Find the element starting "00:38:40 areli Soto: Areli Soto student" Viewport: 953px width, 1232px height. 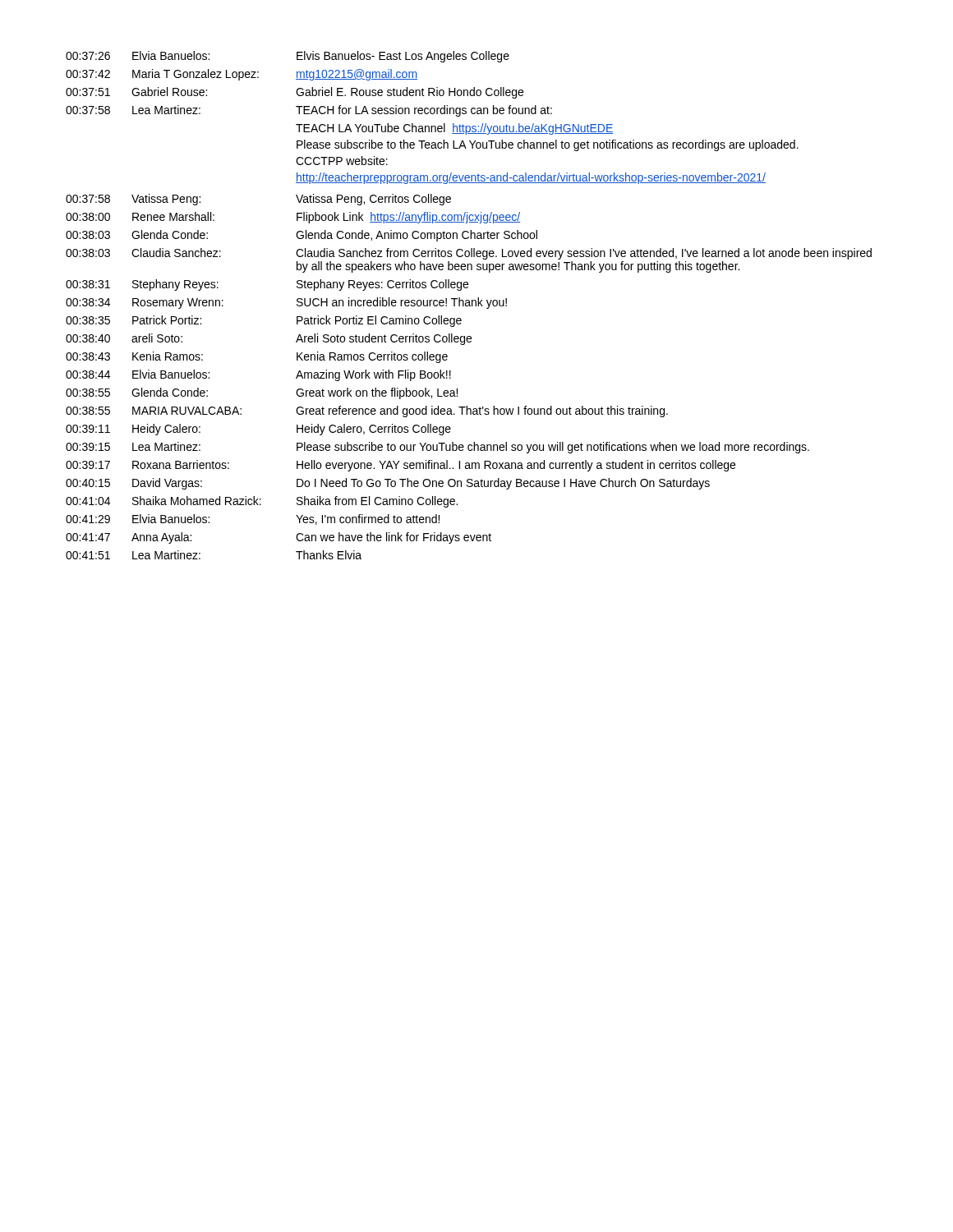[476, 338]
